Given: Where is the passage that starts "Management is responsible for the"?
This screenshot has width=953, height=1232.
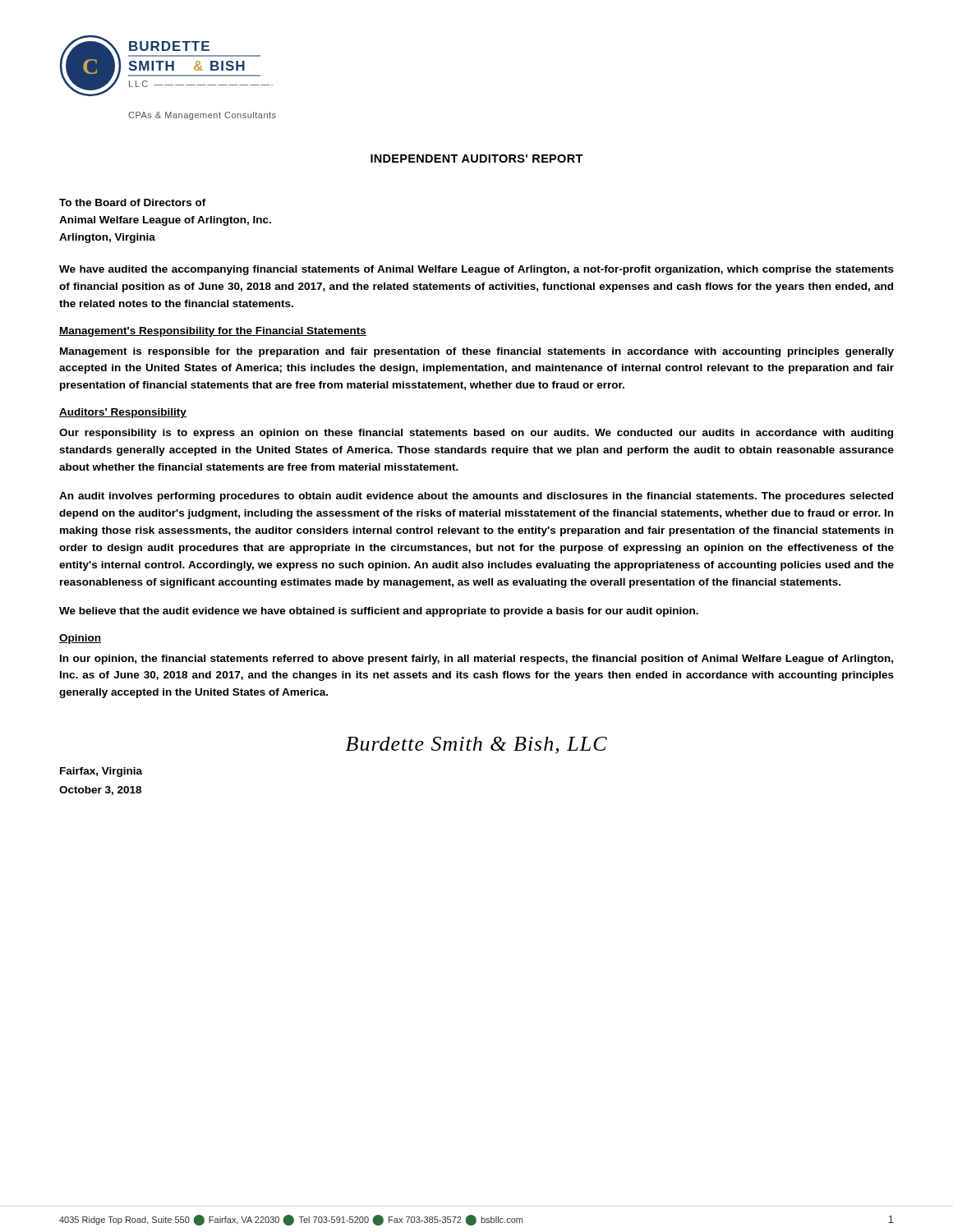Looking at the screenshot, I should tap(476, 368).
